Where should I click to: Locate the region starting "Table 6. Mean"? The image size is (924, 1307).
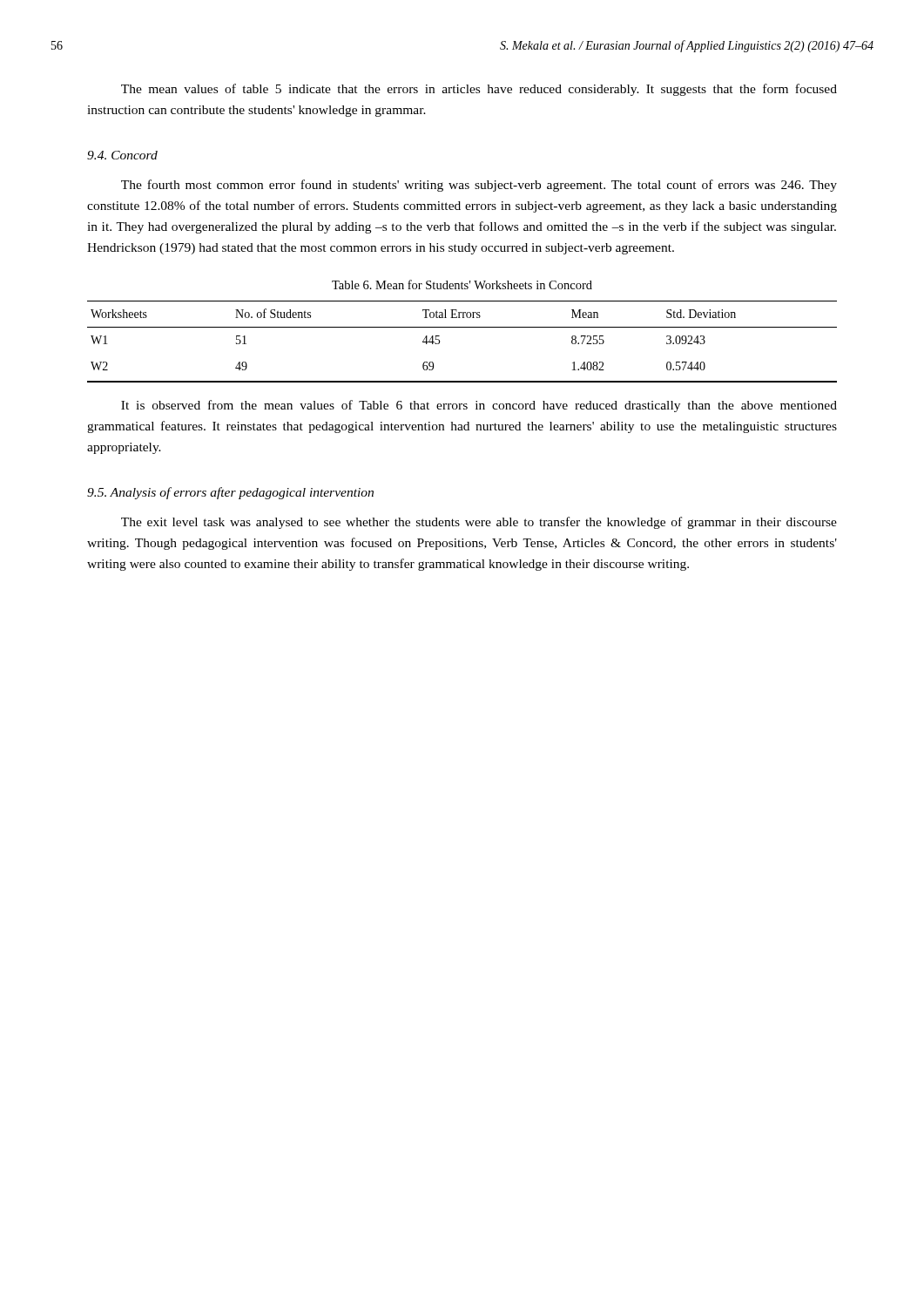click(462, 285)
